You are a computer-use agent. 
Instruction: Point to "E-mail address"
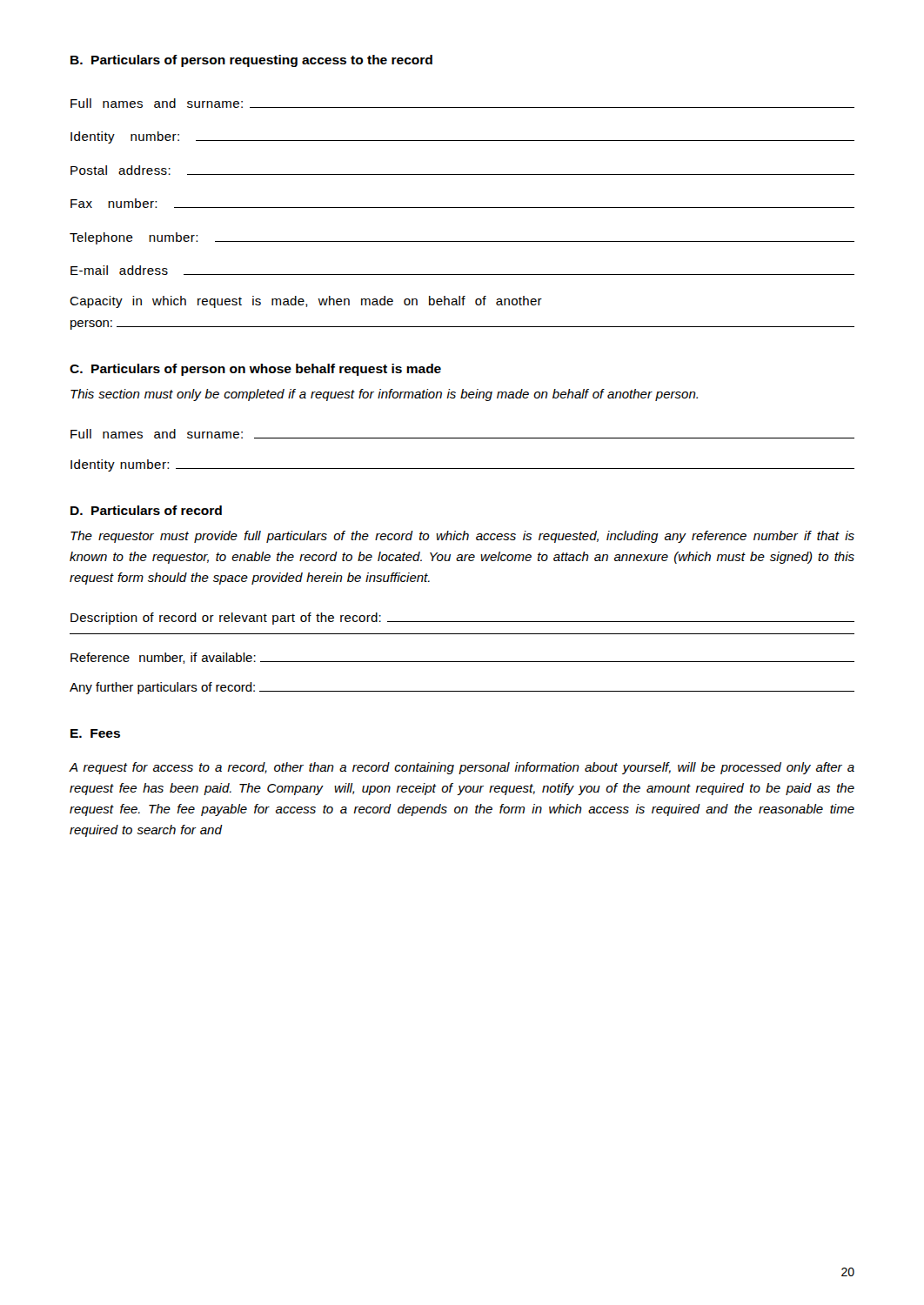(462, 269)
